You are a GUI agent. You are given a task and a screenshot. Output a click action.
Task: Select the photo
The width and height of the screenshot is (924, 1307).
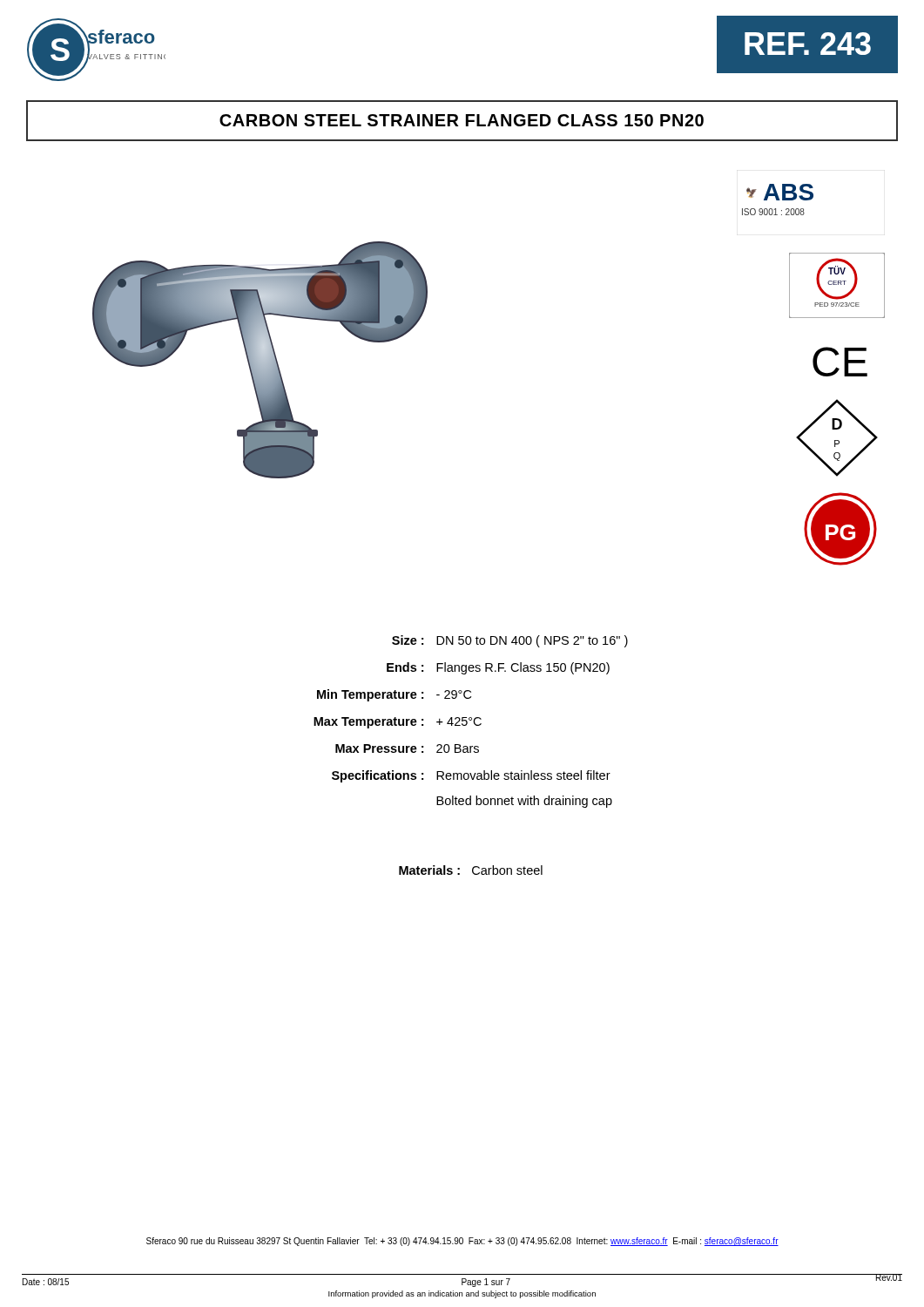(270, 322)
